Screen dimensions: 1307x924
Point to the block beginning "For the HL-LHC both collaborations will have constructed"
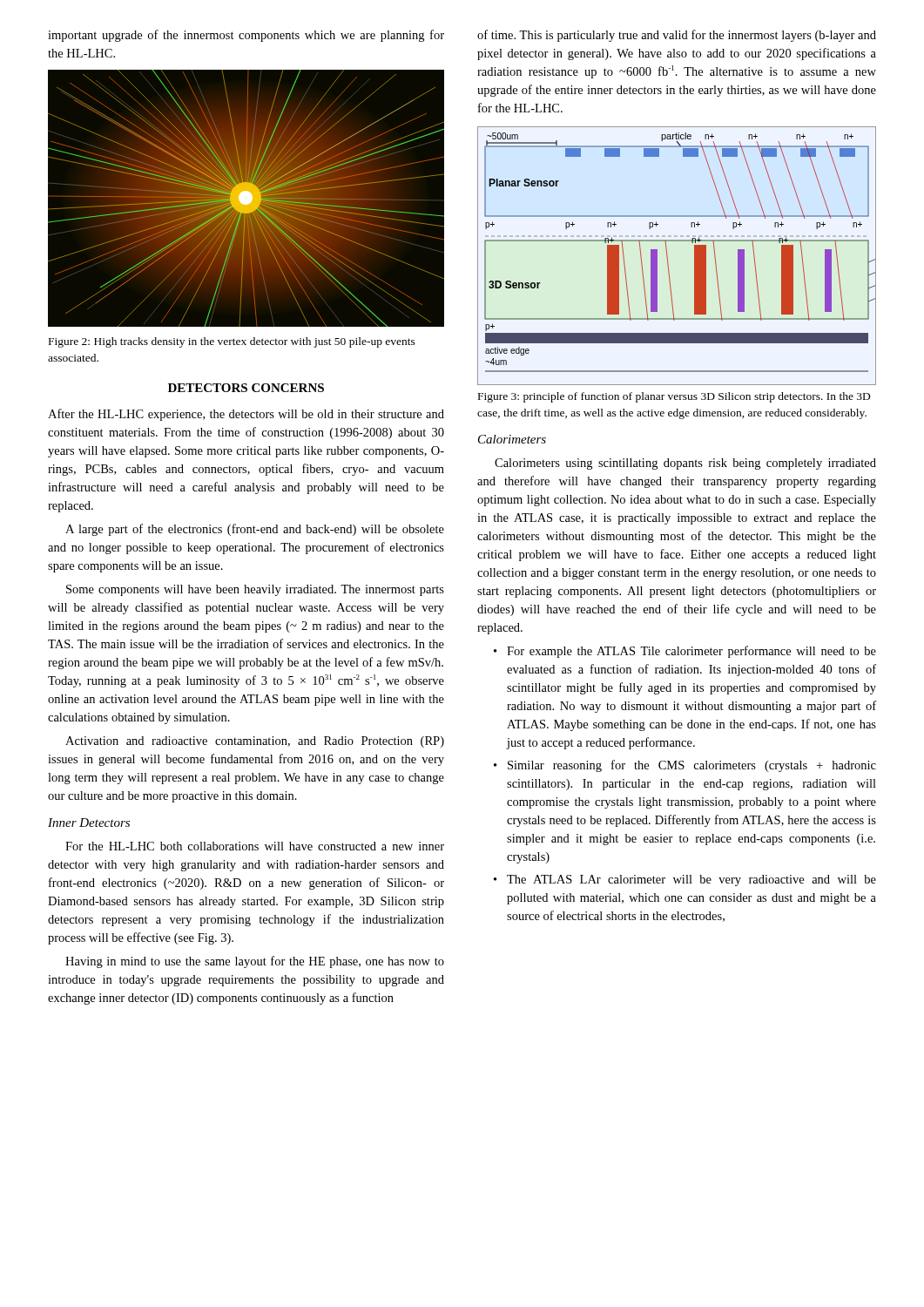tap(246, 892)
